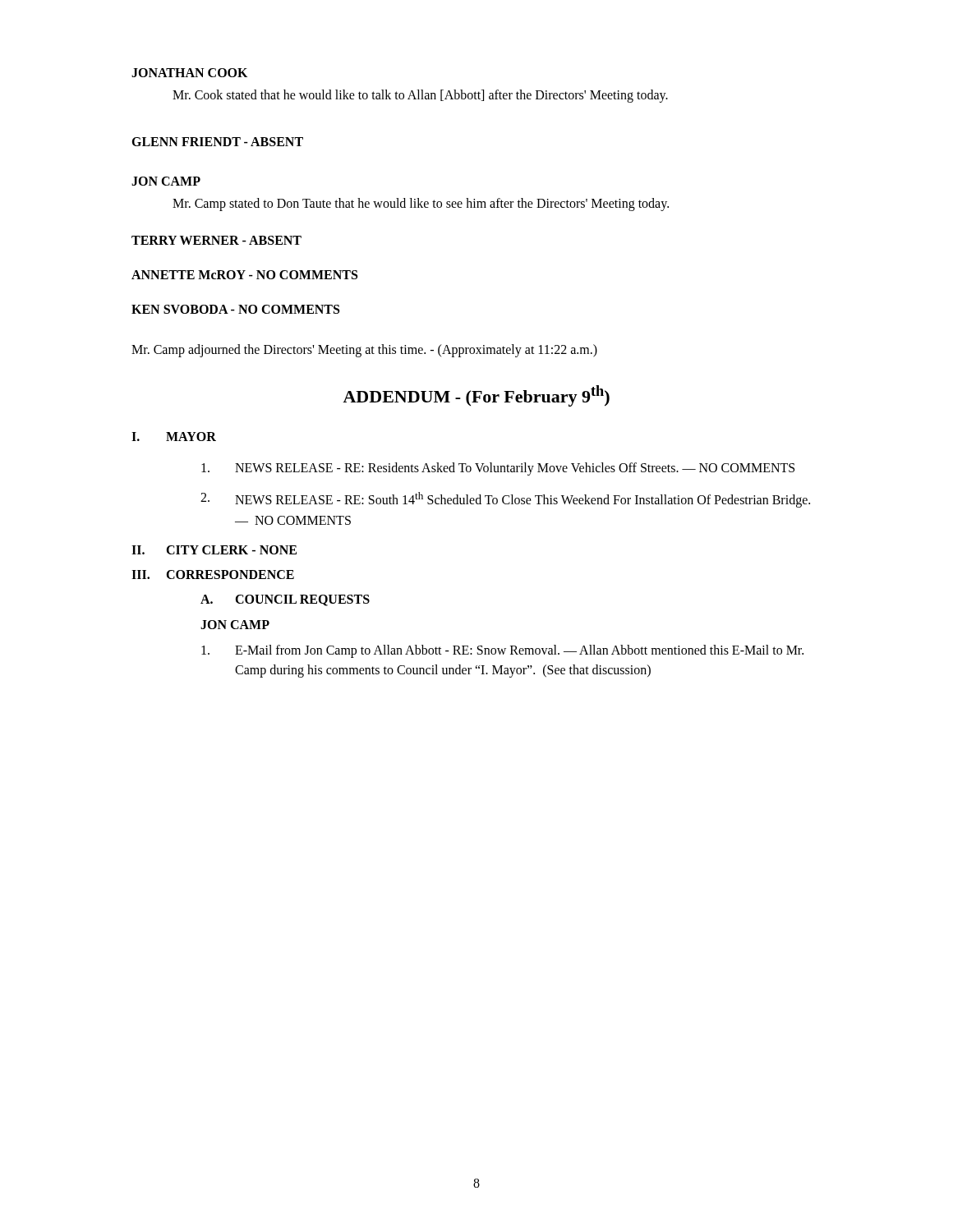Locate the region starting "TERRY WERNER - ABSENT"
The width and height of the screenshot is (953, 1232).
(216, 240)
